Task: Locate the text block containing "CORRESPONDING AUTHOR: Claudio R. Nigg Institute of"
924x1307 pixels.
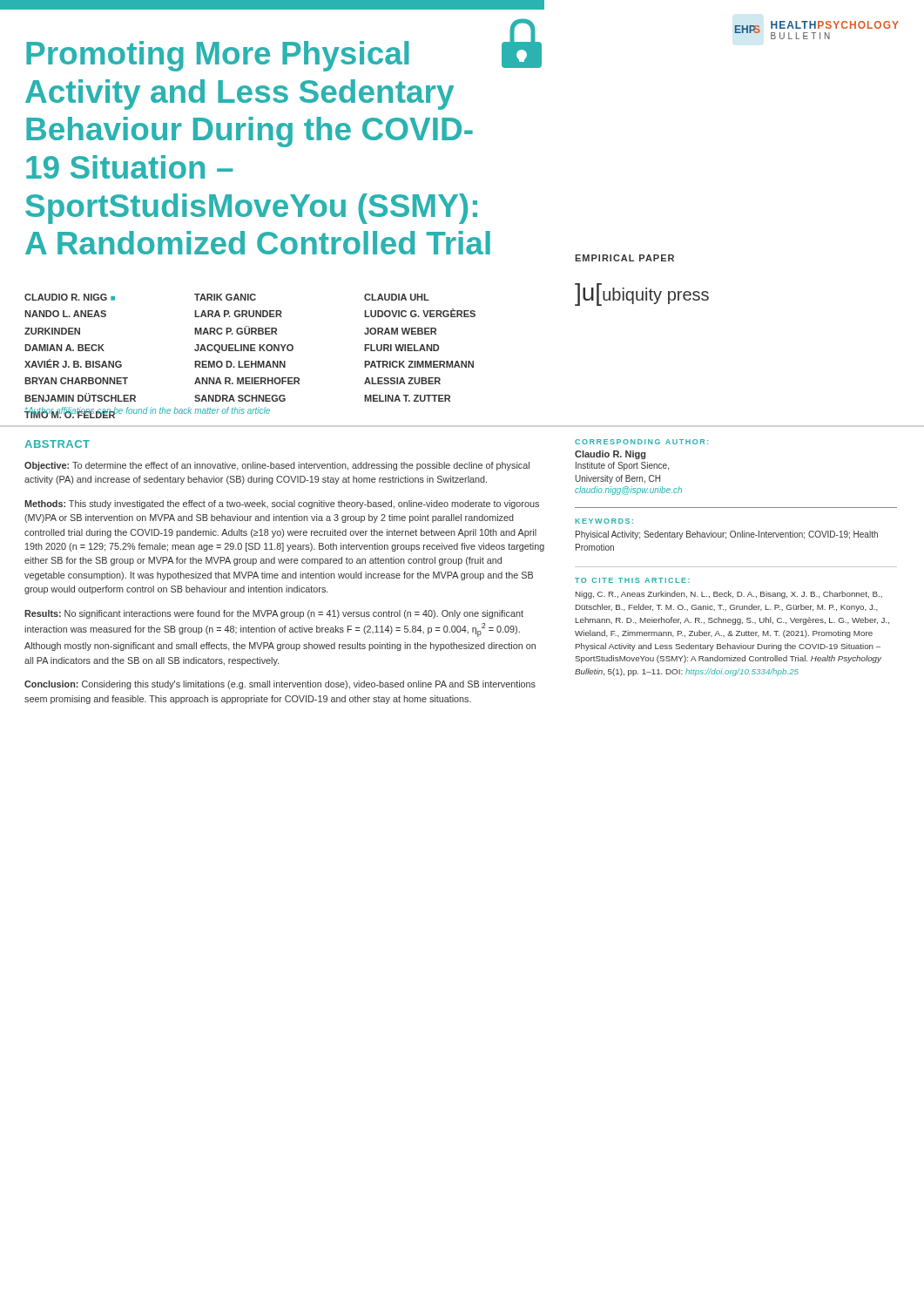Action: (641, 442)
